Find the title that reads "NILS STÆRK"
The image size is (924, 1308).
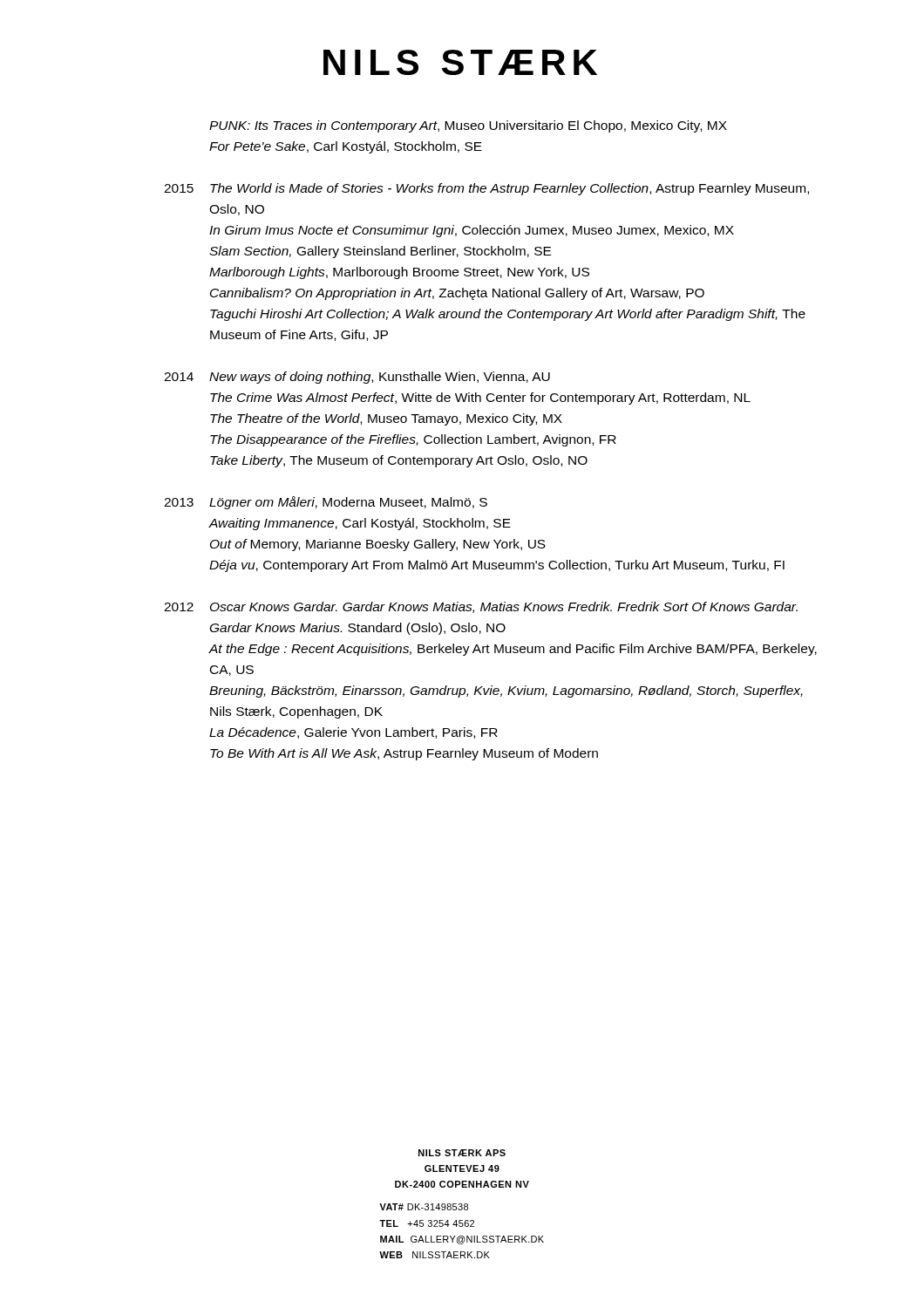pos(462,62)
